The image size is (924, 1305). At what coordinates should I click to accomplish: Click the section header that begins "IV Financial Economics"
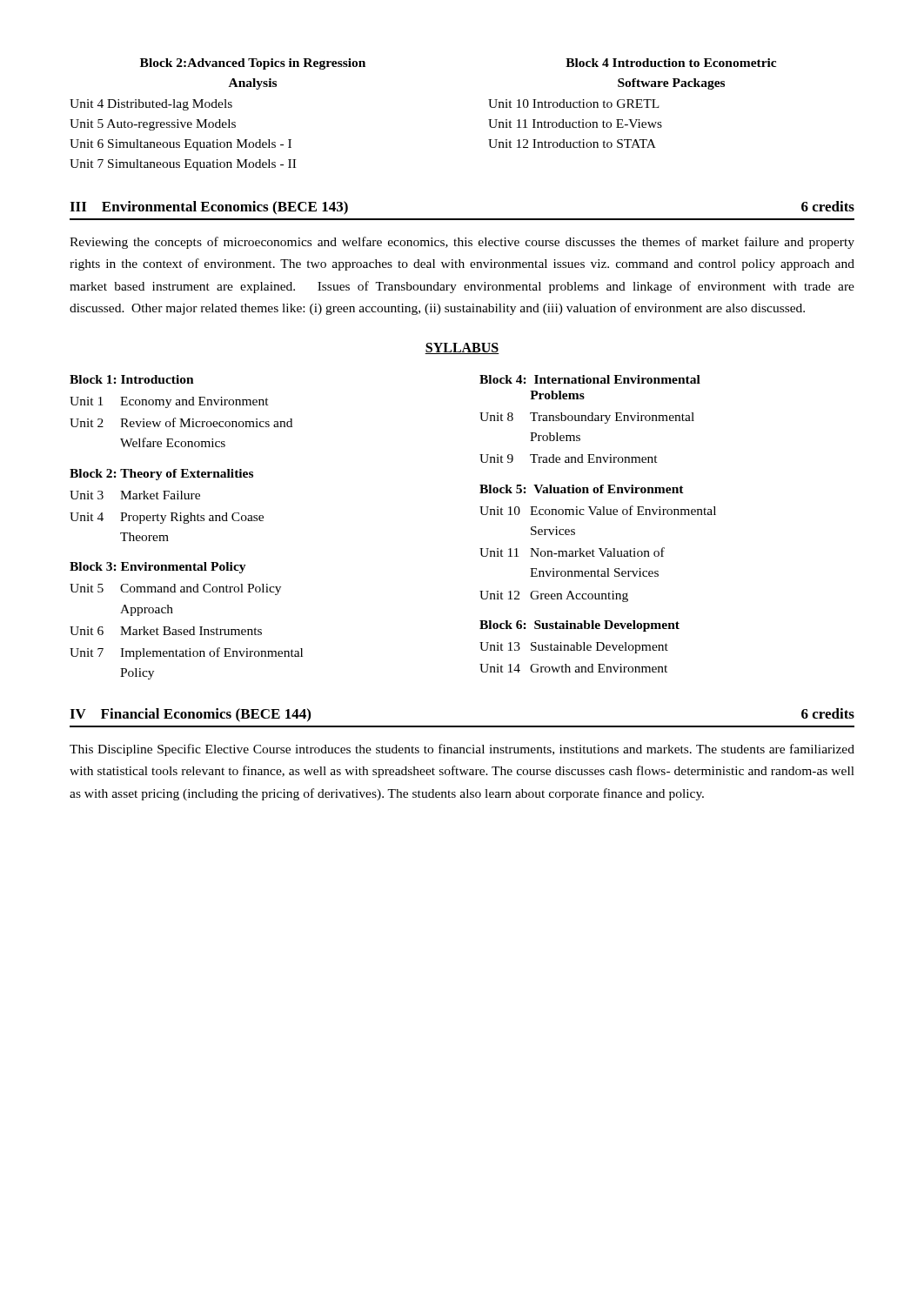462,714
